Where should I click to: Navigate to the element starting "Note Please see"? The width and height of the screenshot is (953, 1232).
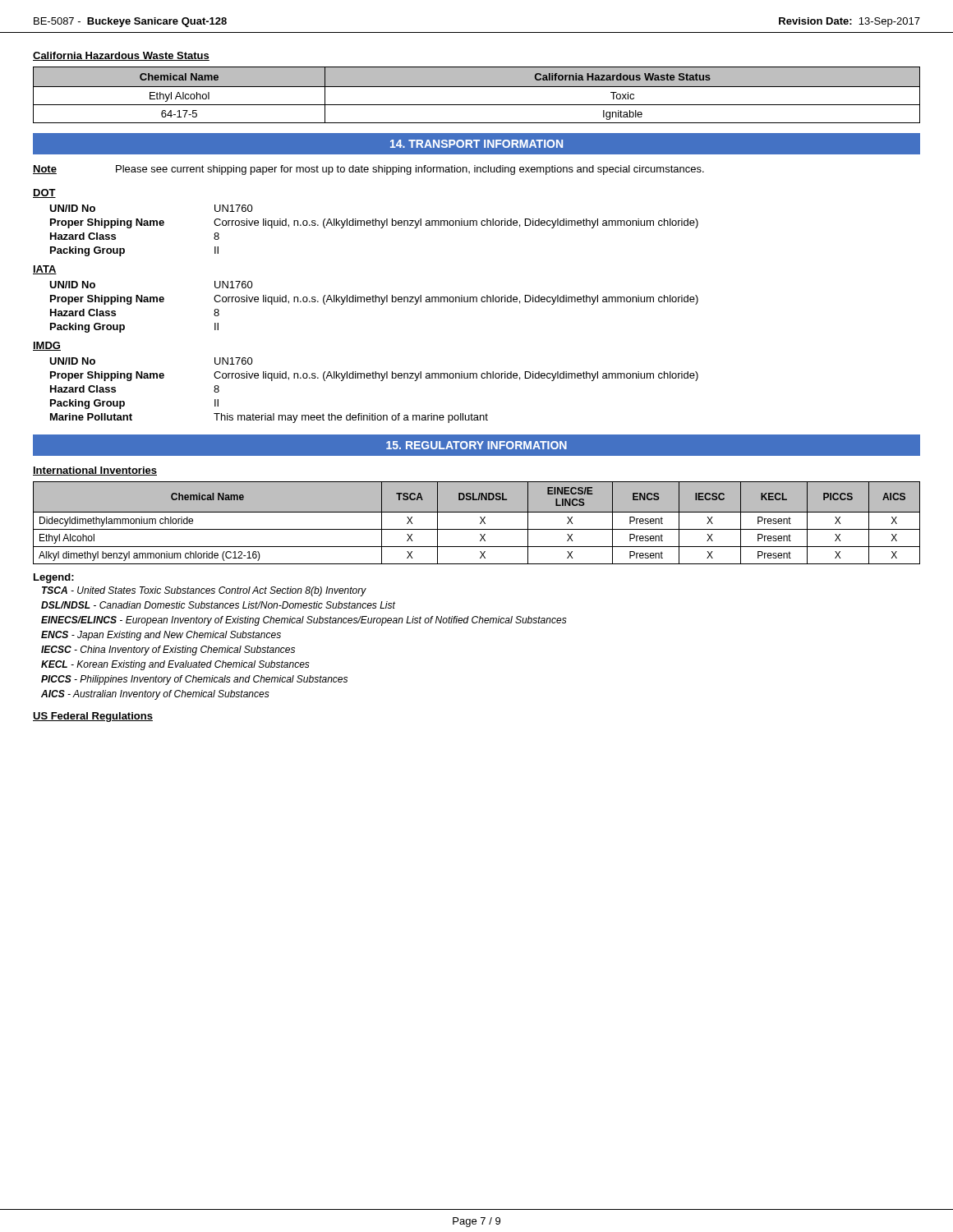click(369, 169)
